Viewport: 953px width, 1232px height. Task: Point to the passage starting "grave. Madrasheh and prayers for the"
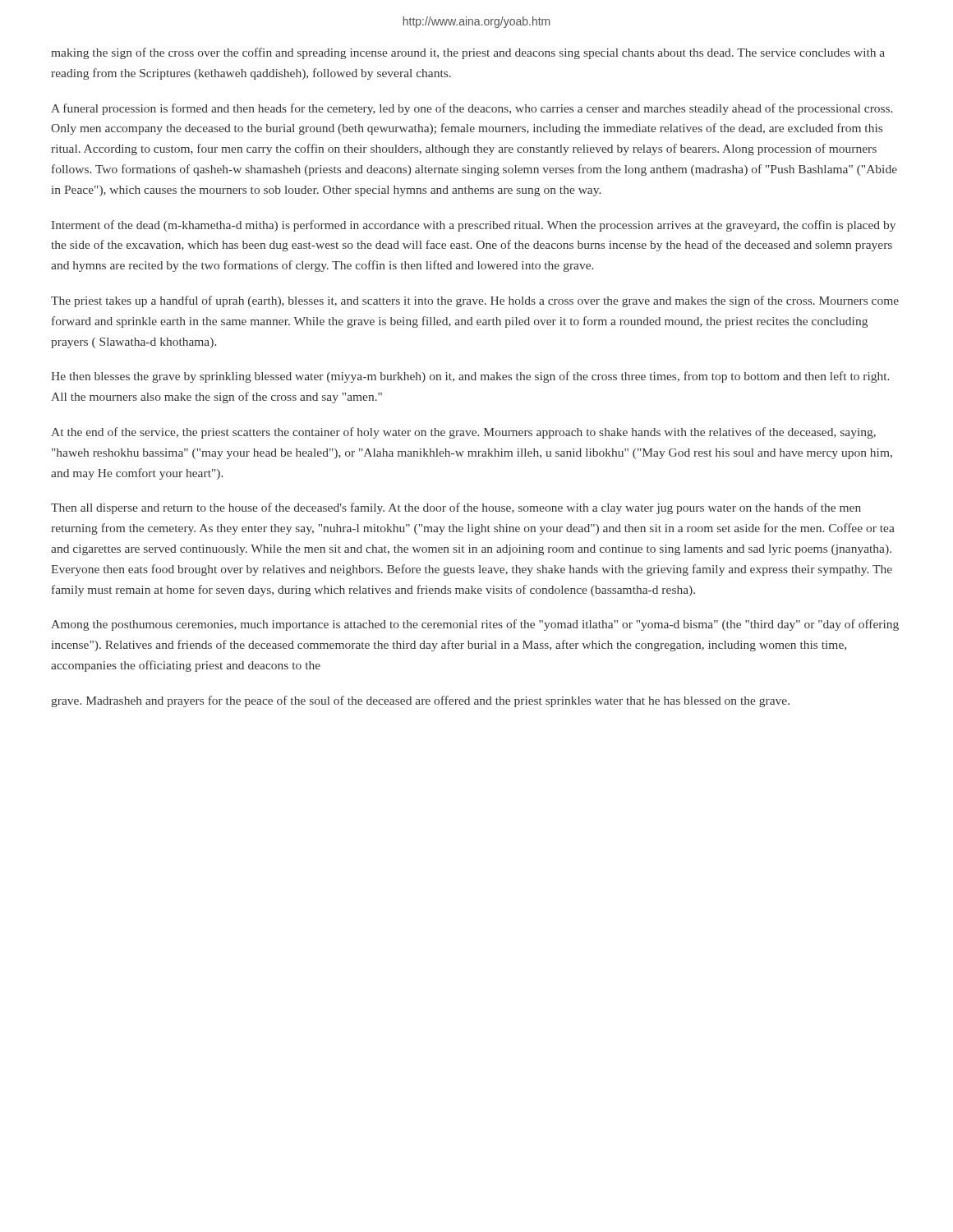(421, 700)
